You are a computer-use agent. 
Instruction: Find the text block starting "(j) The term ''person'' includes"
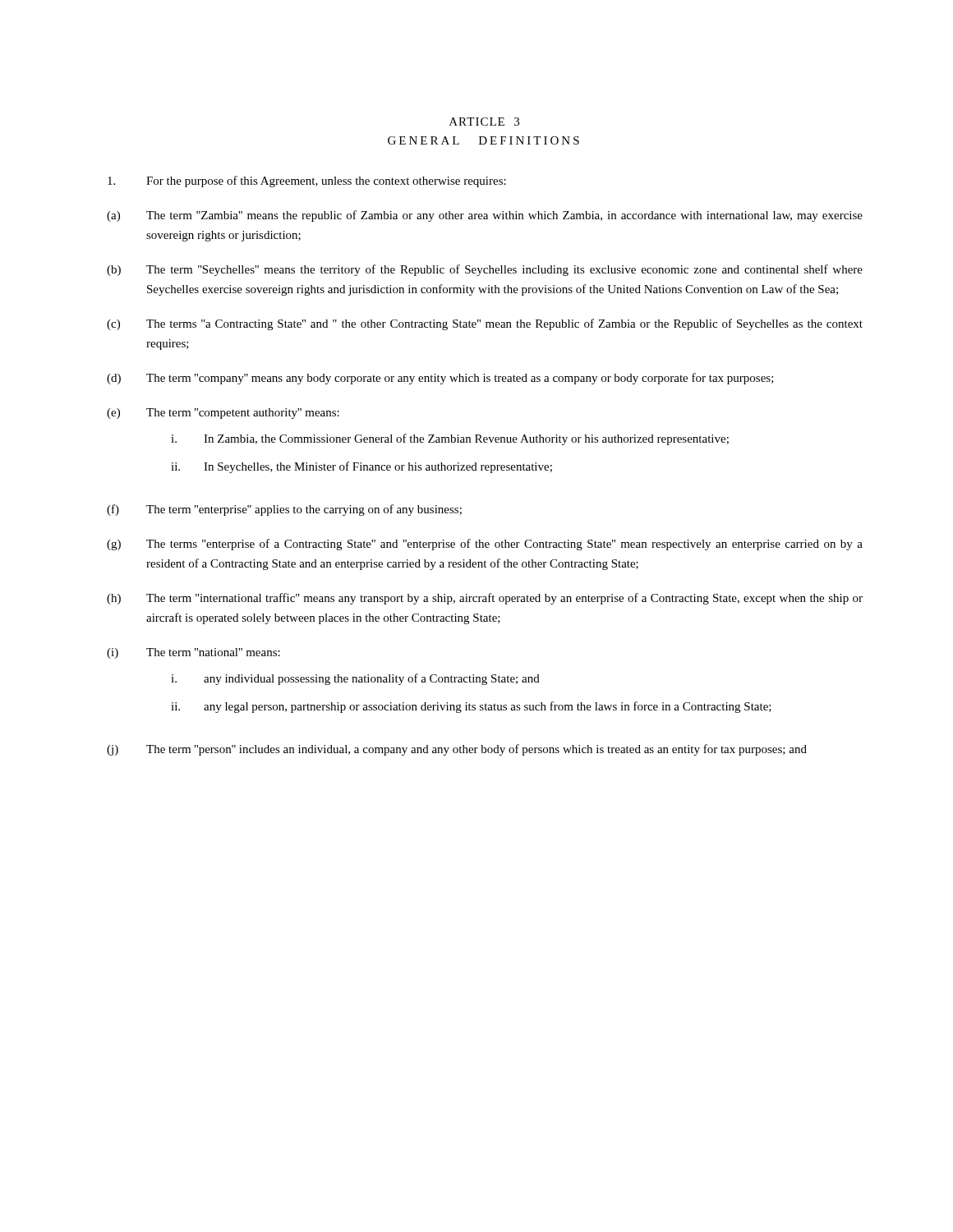pyautogui.click(x=485, y=749)
